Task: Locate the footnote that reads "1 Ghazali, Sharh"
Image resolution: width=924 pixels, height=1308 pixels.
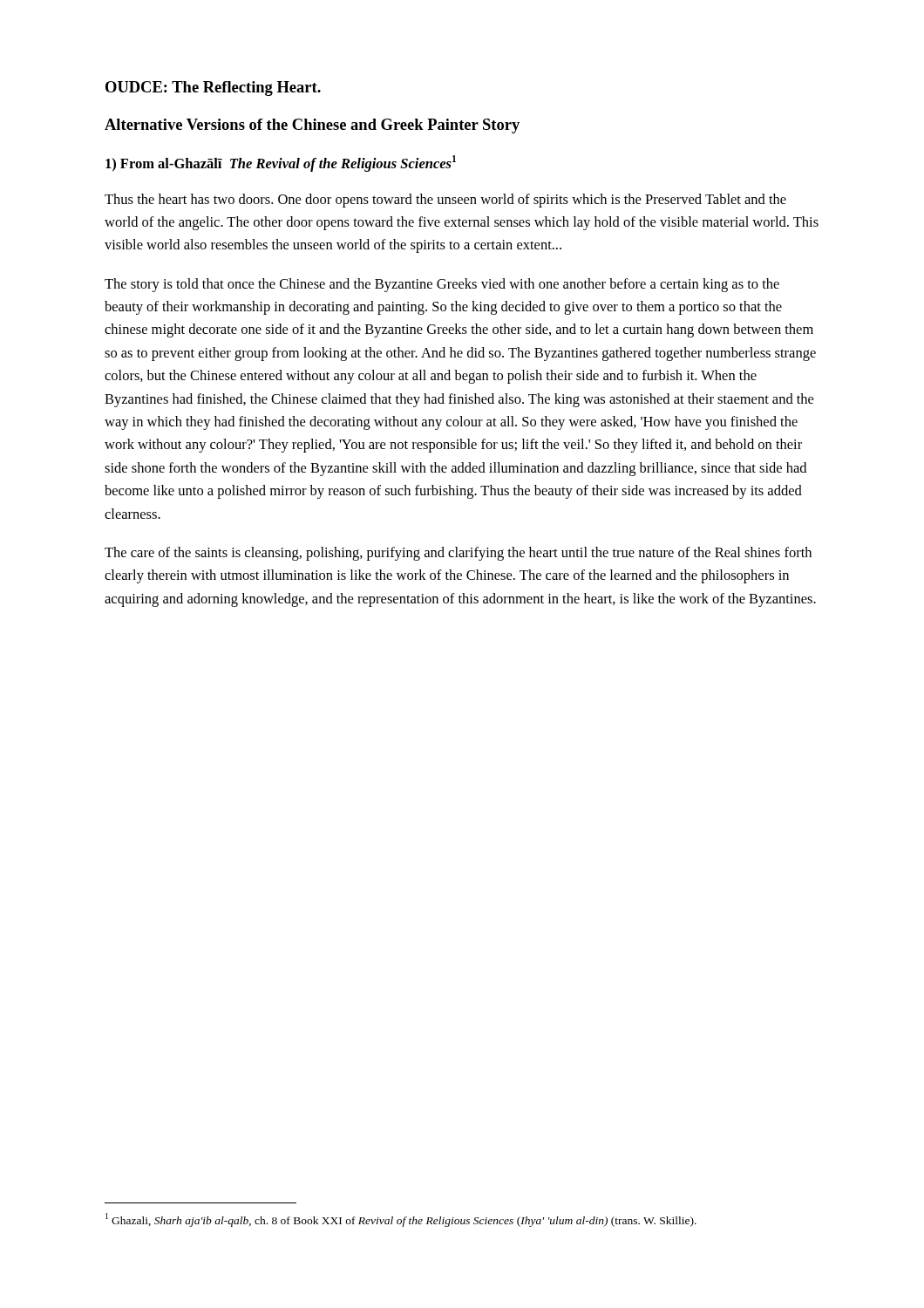Action: [x=401, y=1219]
